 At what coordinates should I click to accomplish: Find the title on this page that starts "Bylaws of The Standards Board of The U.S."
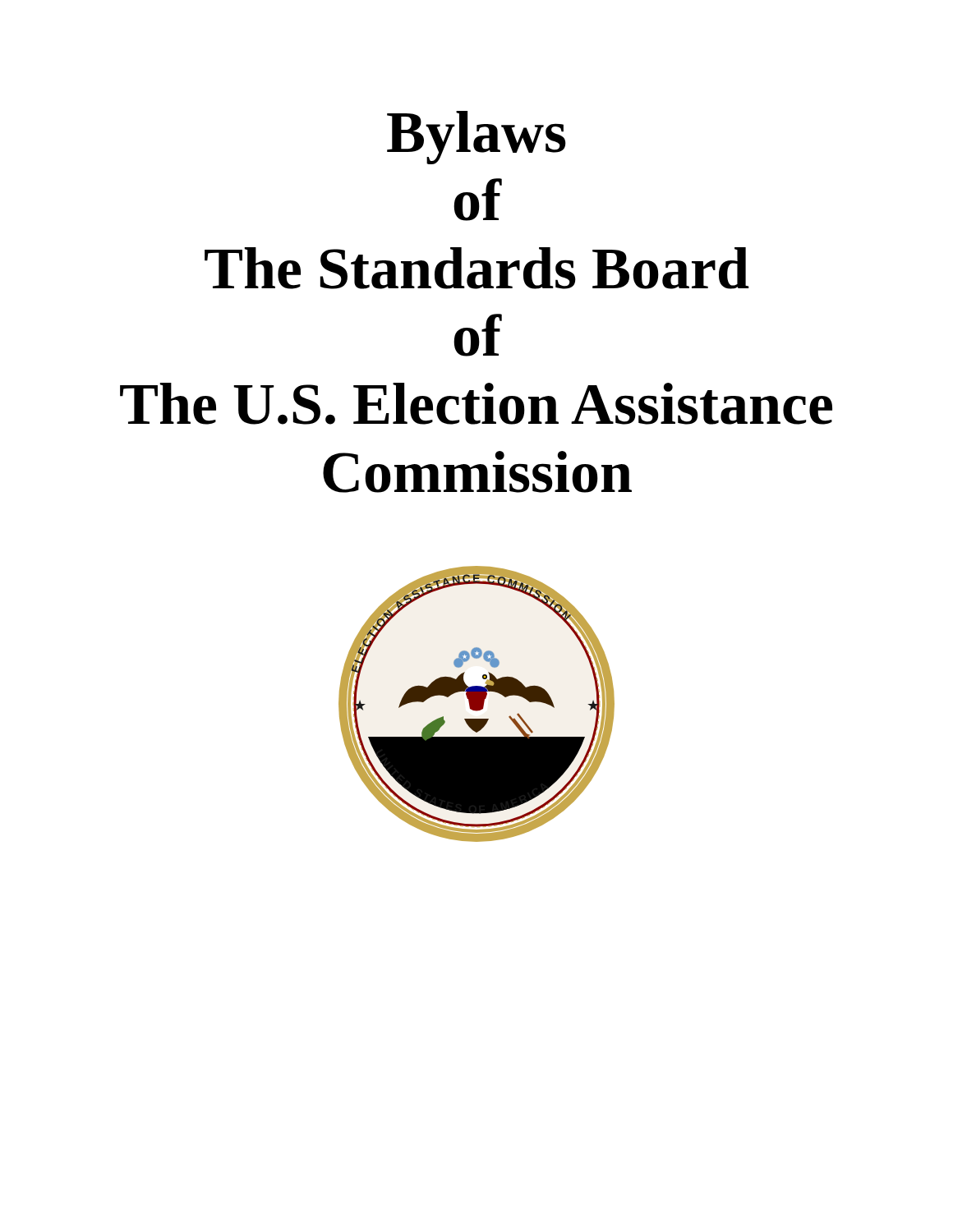click(x=476, y=303)
